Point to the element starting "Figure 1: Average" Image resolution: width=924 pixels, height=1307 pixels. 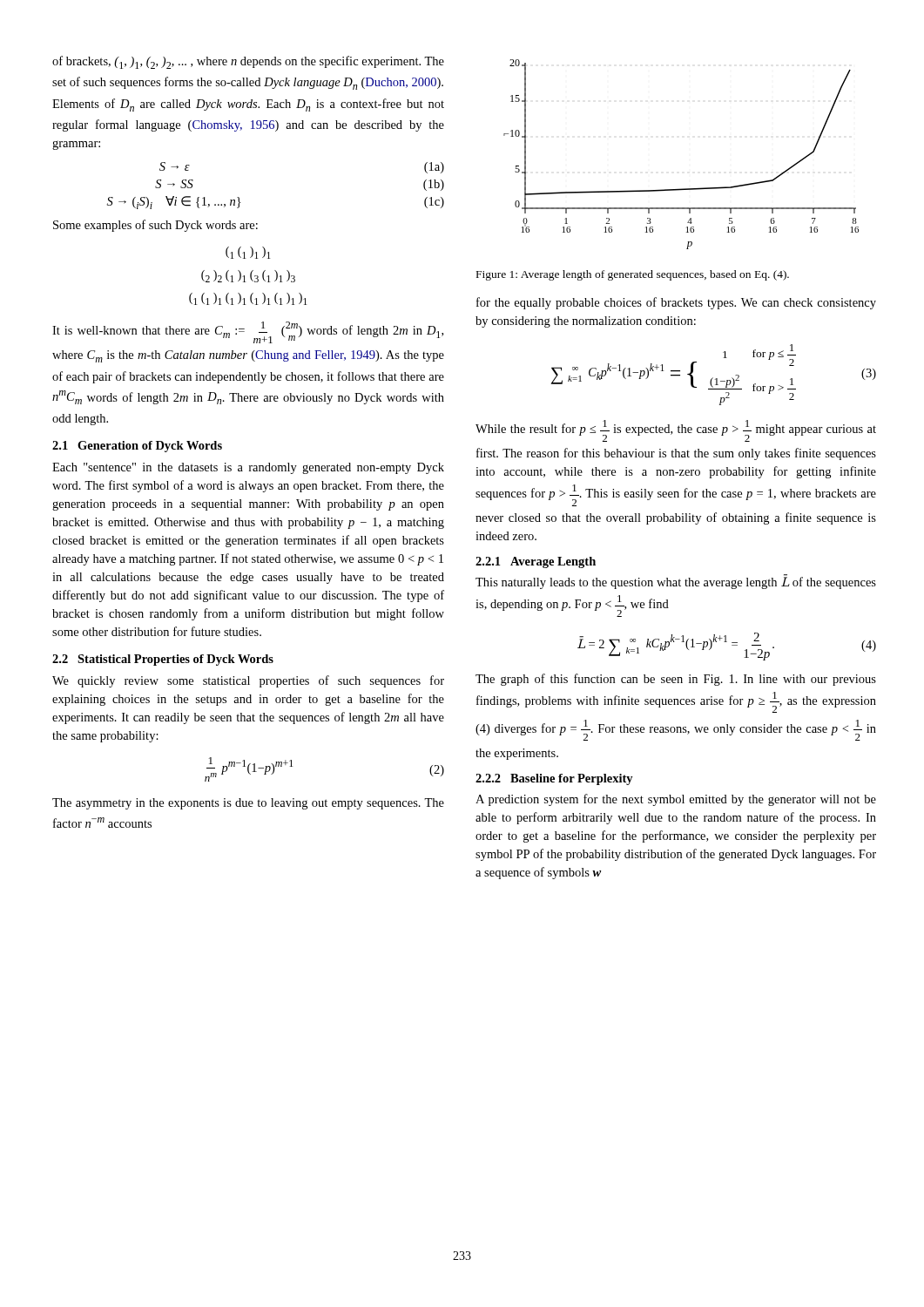pyautogui.click(x=633, y=274)
